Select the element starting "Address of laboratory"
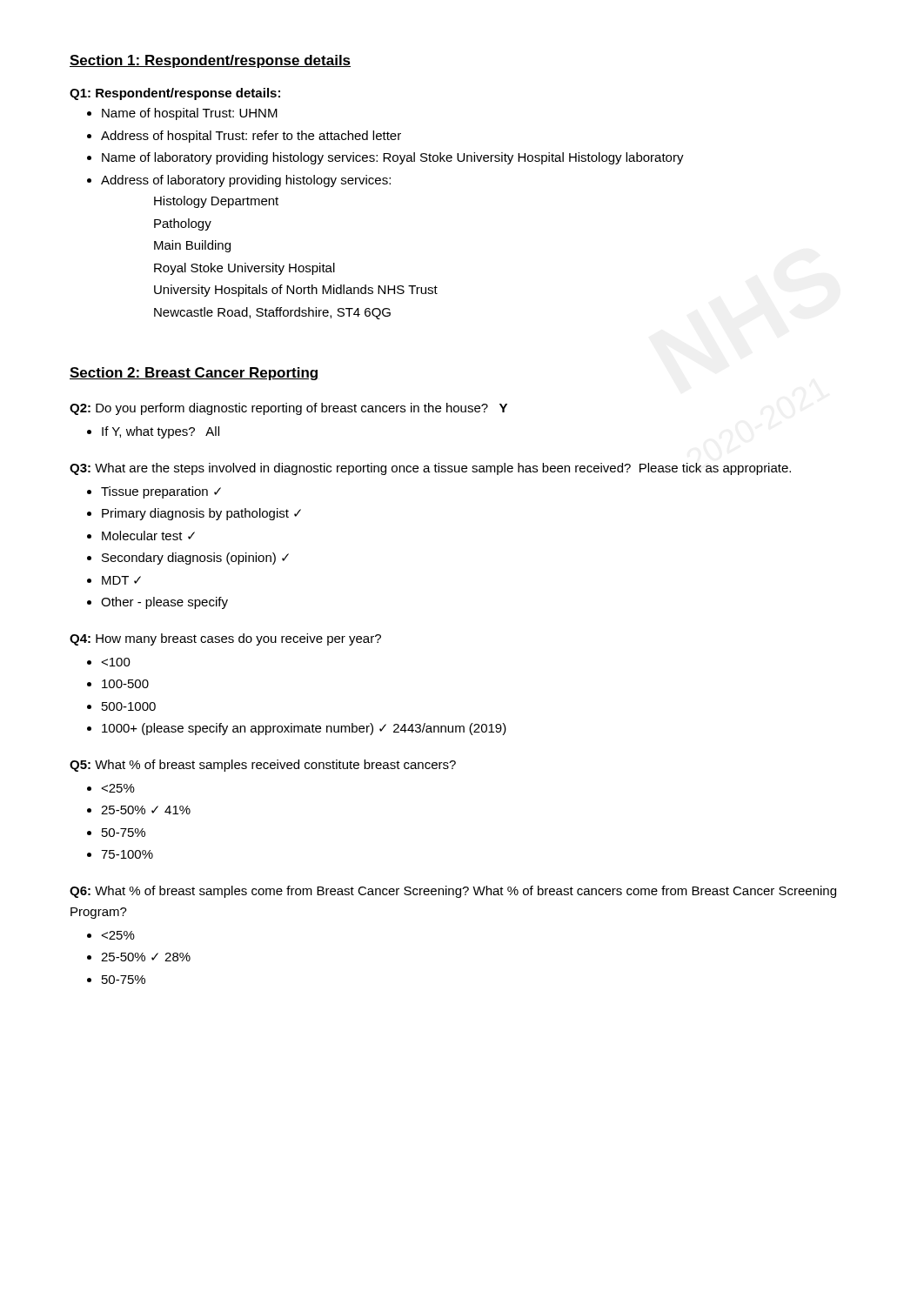 246,181
